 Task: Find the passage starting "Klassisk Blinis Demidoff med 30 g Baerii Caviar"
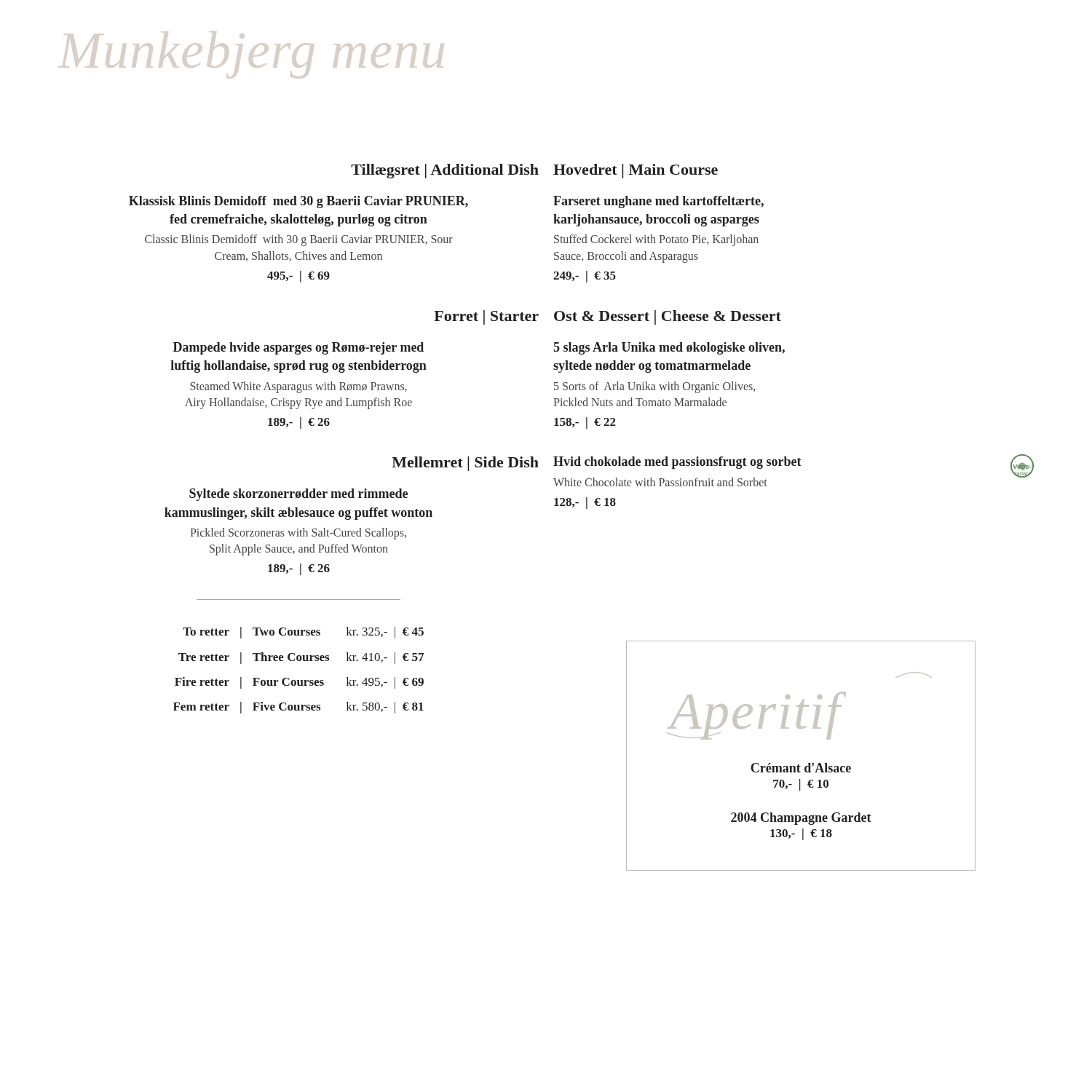(298, 238)
